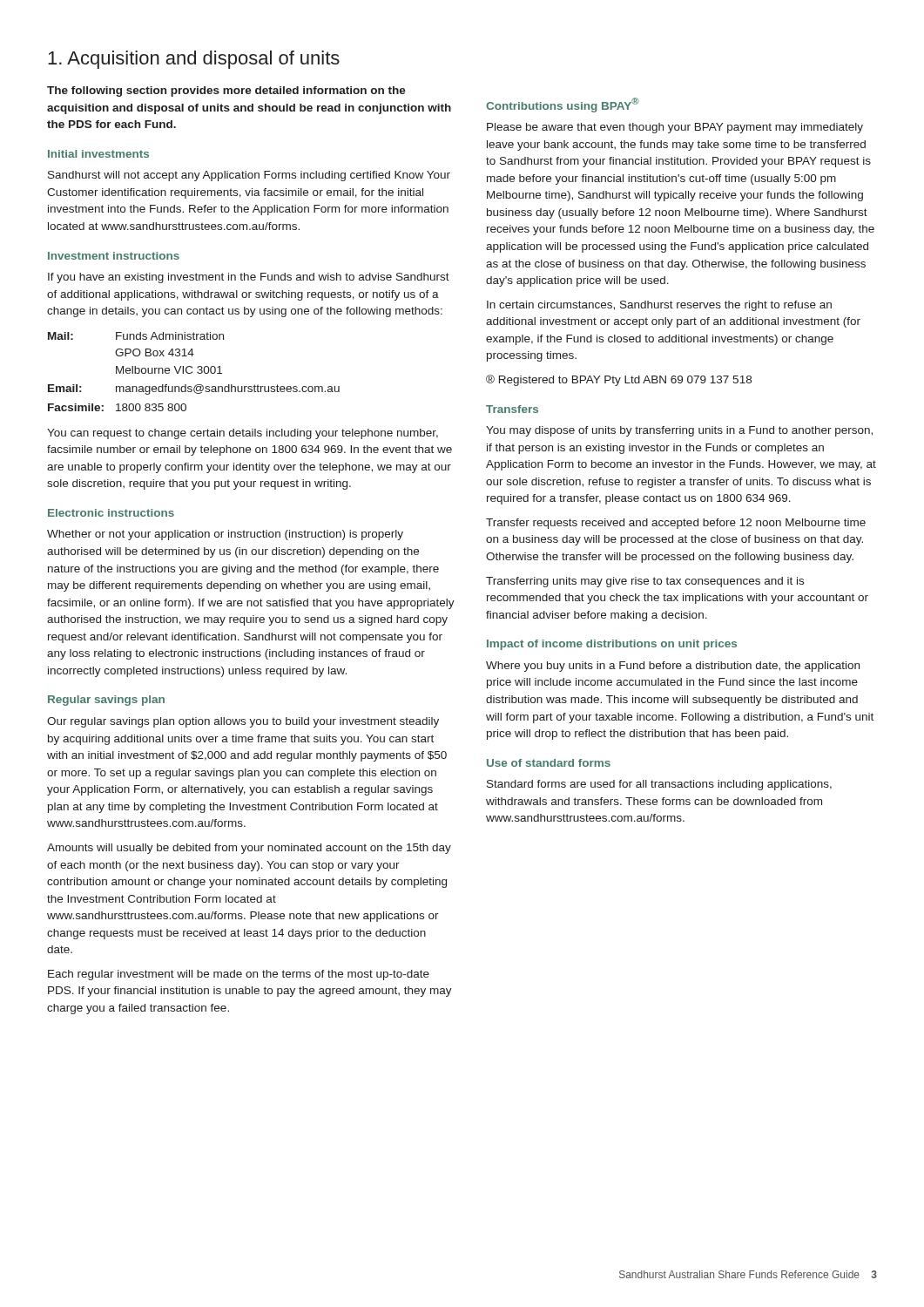Screen dimensions: 1307x924
Task: Select the passage starting "Regular savings plan"
Action: coord(106,701)
